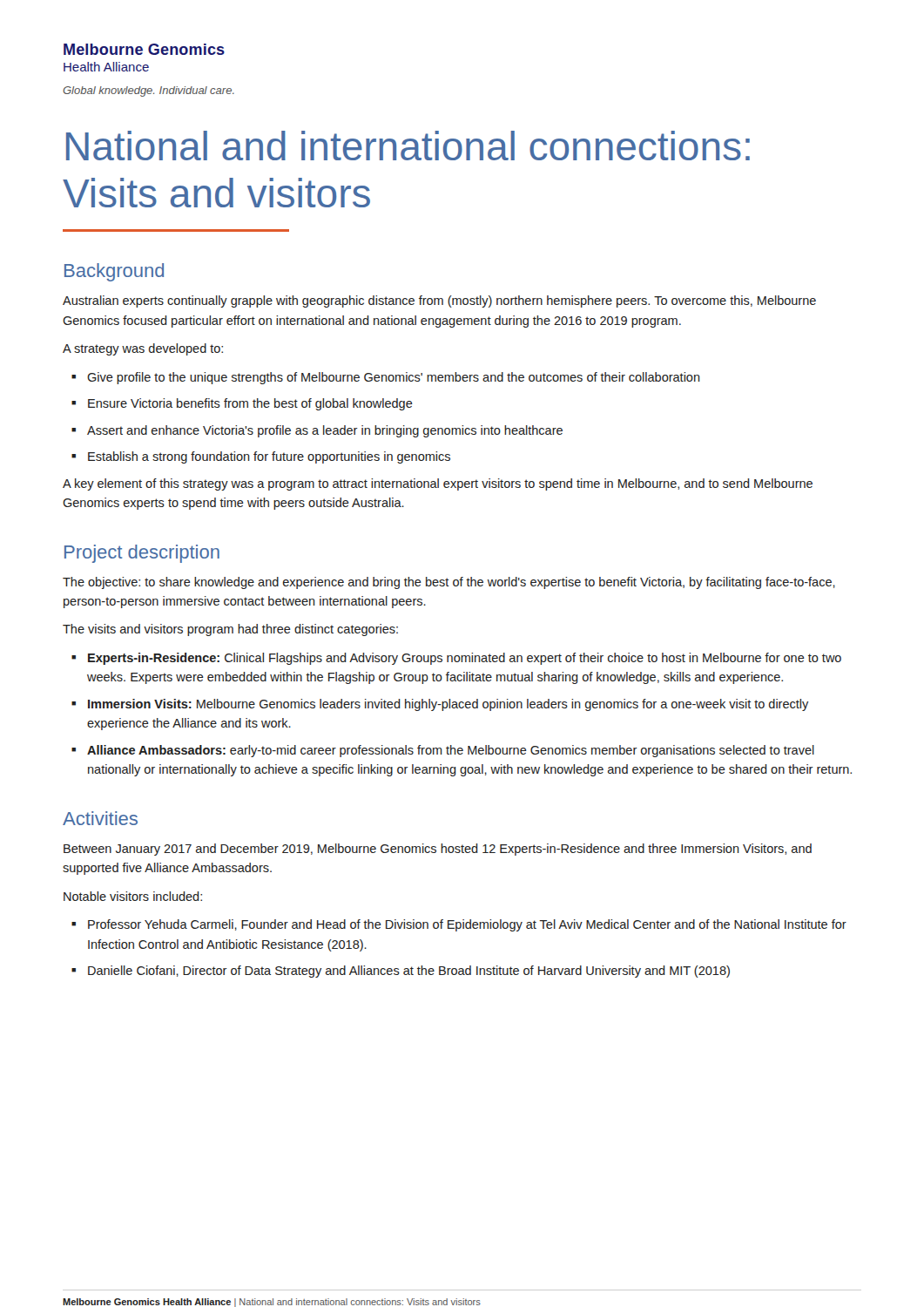The image size is (924, 1307).
Task: Find the block on this page that starts "■ Ensure Victoria benefits"
Action: coord(242,404)
